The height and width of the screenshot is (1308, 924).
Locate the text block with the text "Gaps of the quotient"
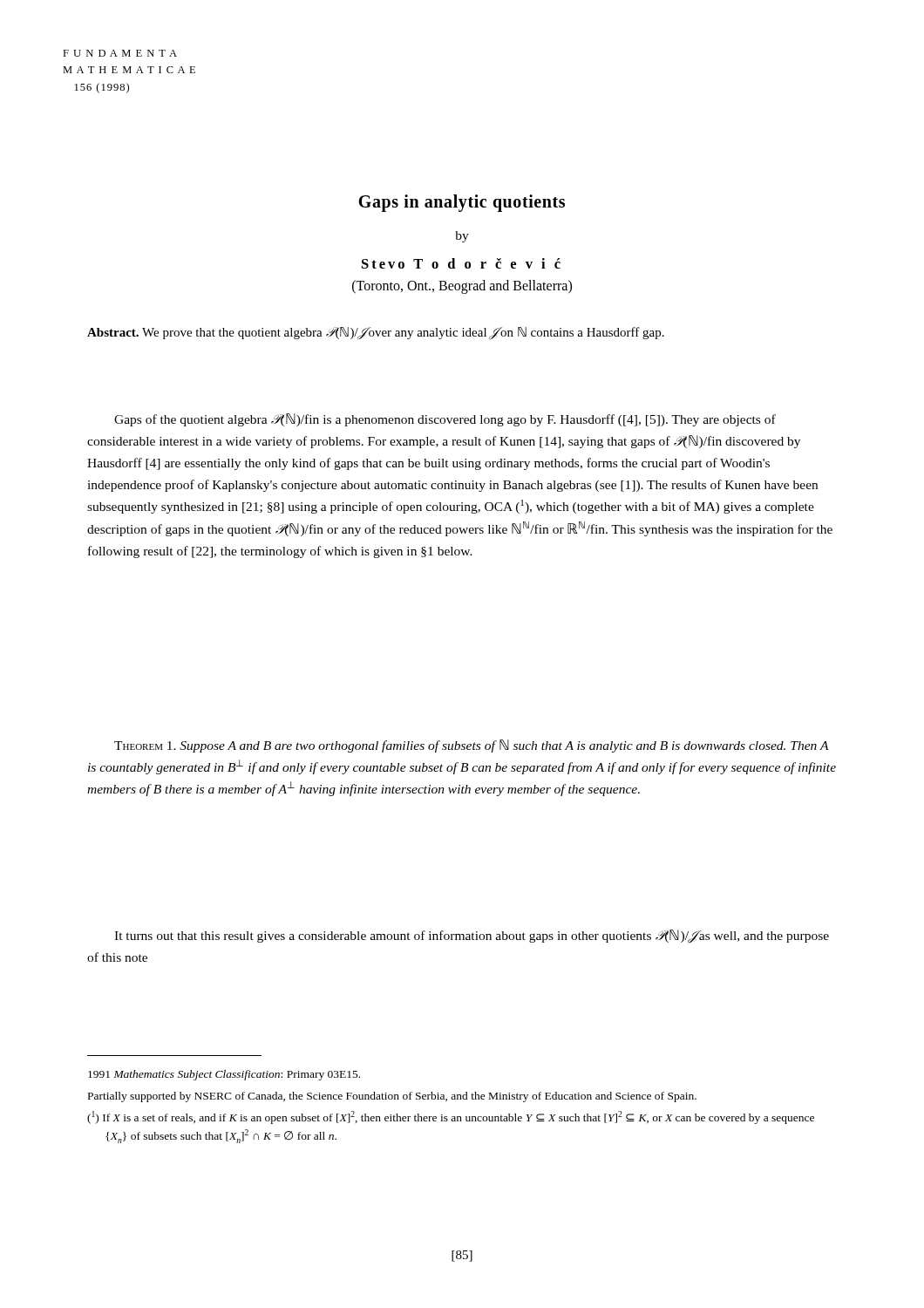pyautogui.click(x=462, y=485)
